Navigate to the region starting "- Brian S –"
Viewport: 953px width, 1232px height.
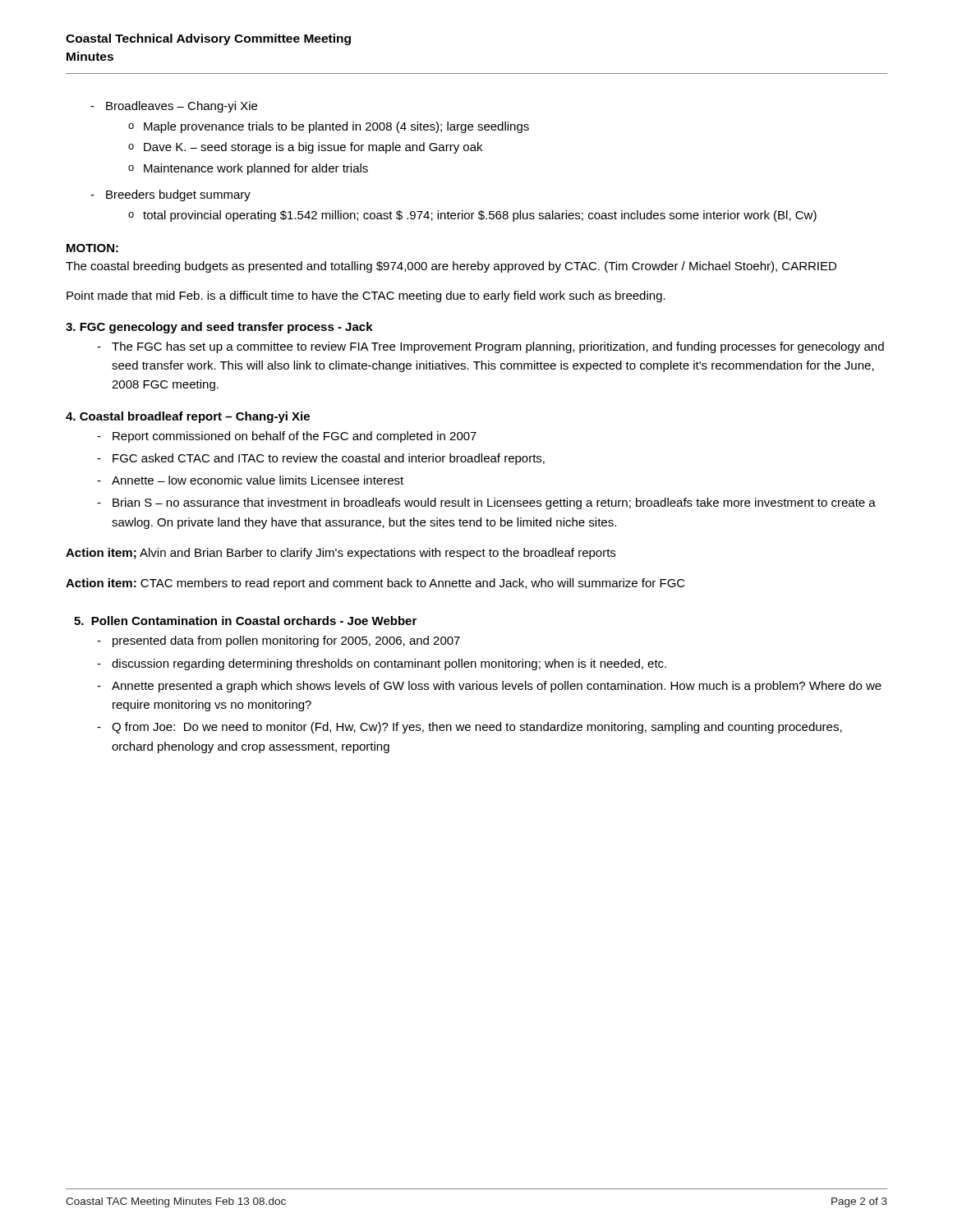pyautogui.click(x=486, y=511)
